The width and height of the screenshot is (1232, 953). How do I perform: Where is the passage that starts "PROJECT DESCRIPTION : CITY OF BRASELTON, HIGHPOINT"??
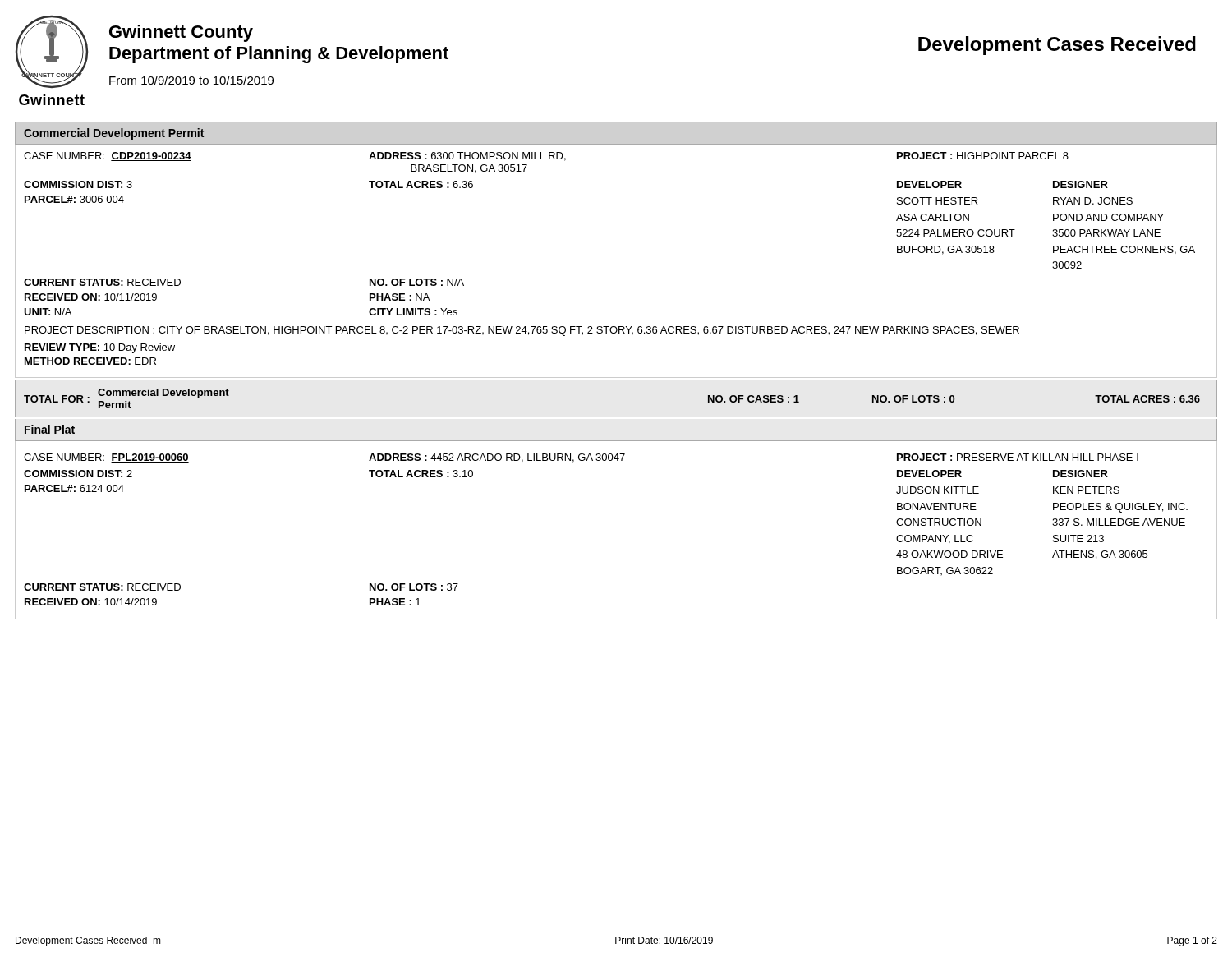click(522, 329)
